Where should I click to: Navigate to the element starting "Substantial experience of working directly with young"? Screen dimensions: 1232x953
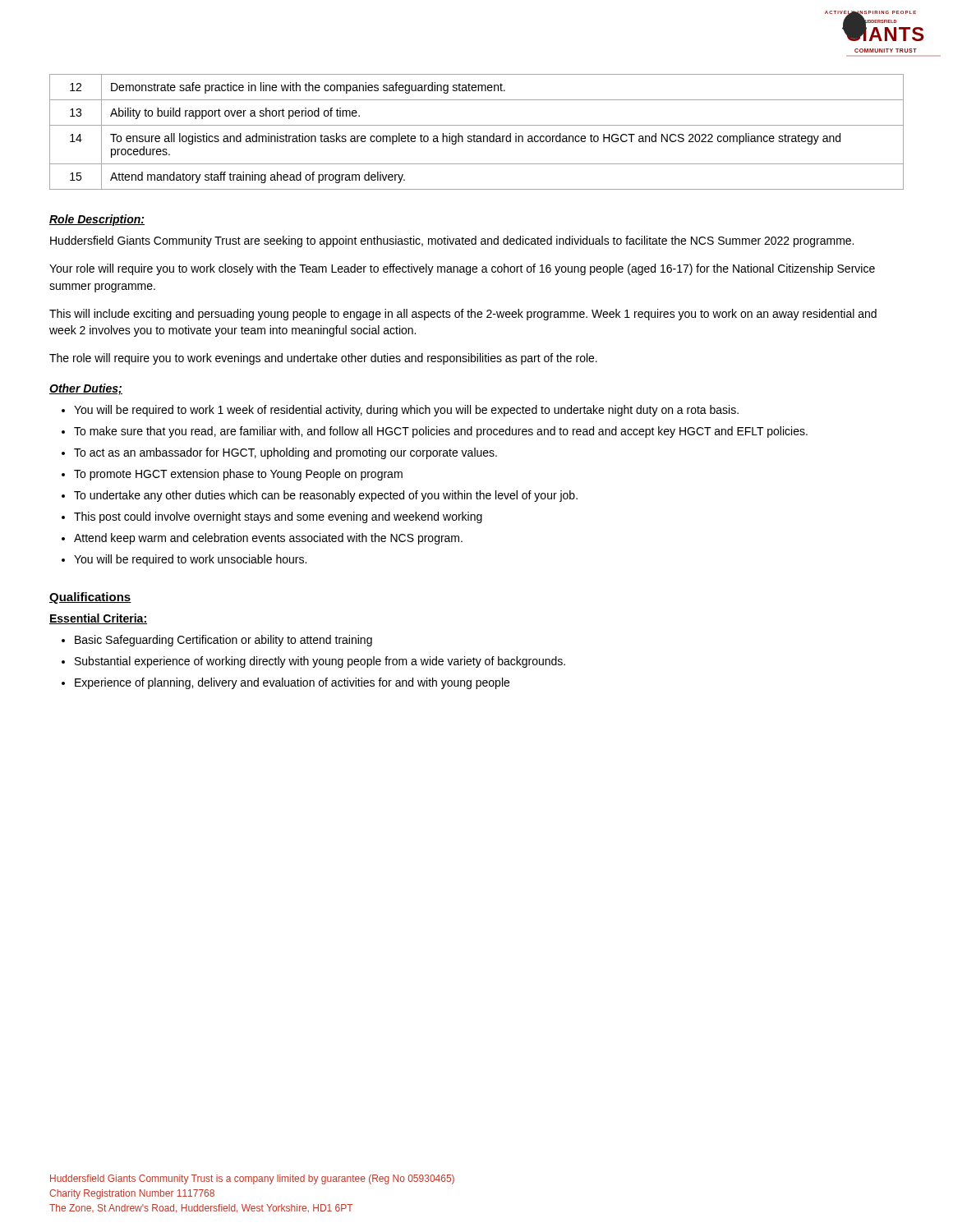(x=320, y=661)
